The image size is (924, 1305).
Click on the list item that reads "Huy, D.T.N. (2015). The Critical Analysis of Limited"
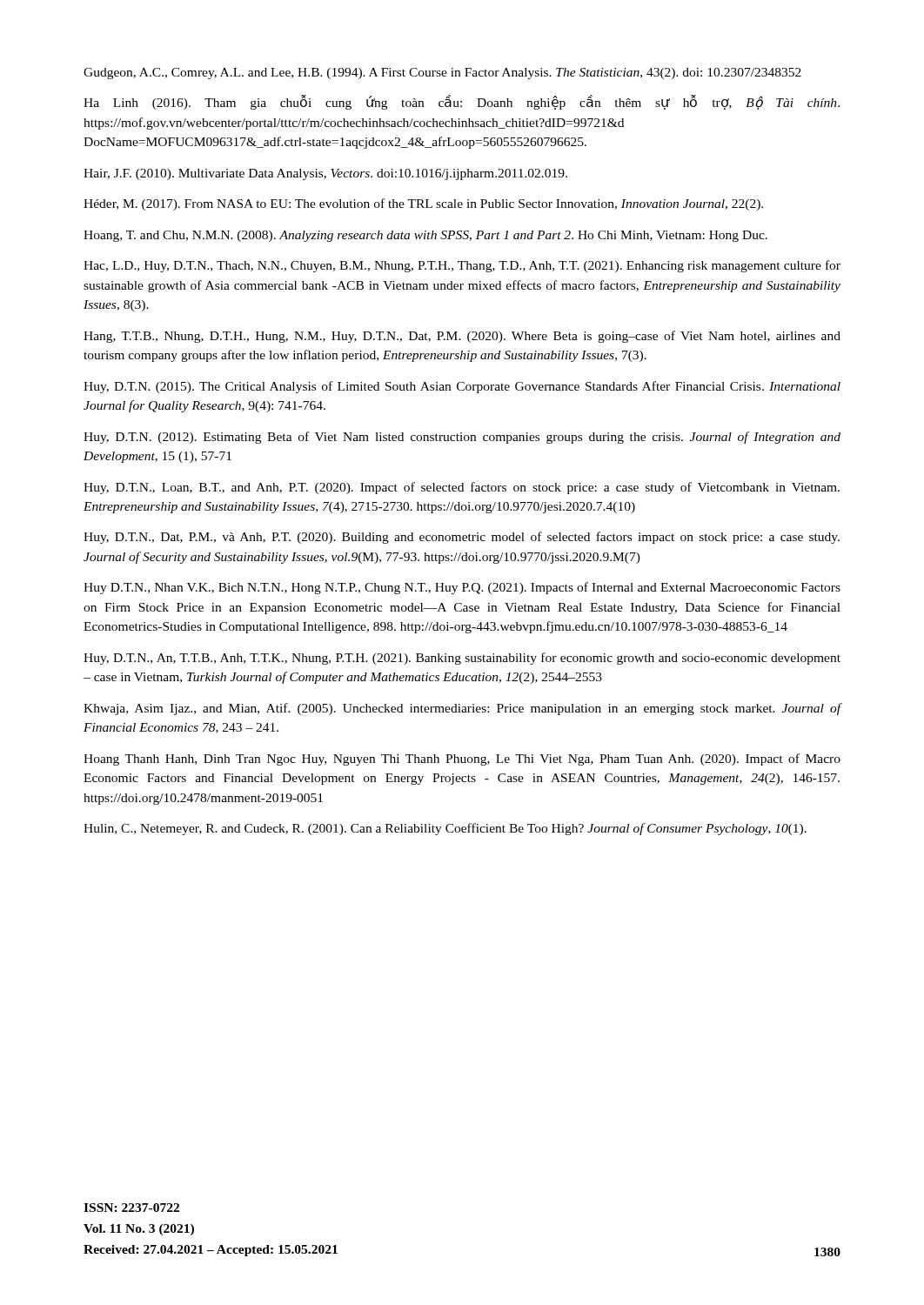(462, 395)
